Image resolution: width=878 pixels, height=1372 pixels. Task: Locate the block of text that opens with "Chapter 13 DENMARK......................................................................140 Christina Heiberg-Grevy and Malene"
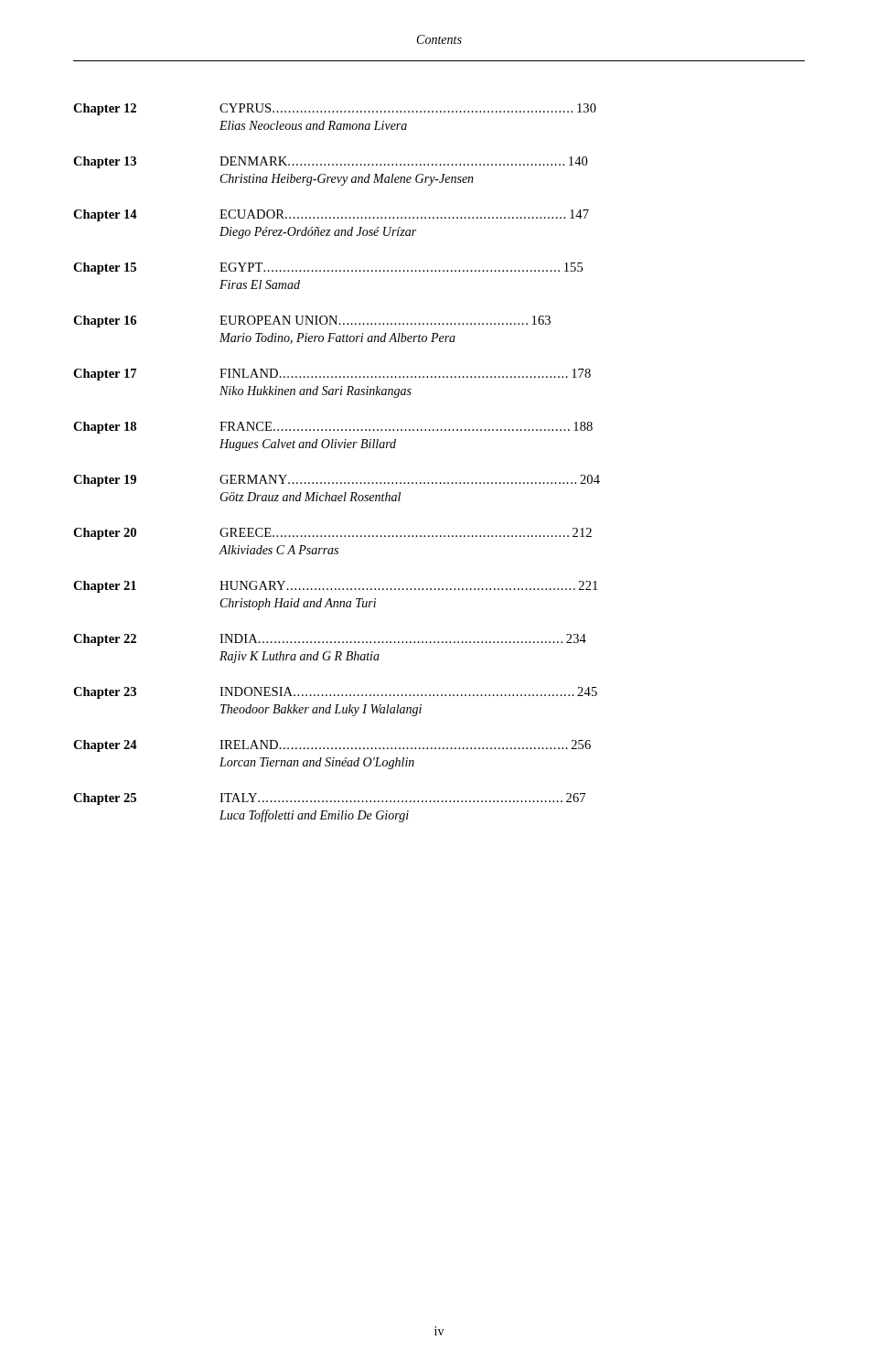pyautogui.click(x=439, y=170)
